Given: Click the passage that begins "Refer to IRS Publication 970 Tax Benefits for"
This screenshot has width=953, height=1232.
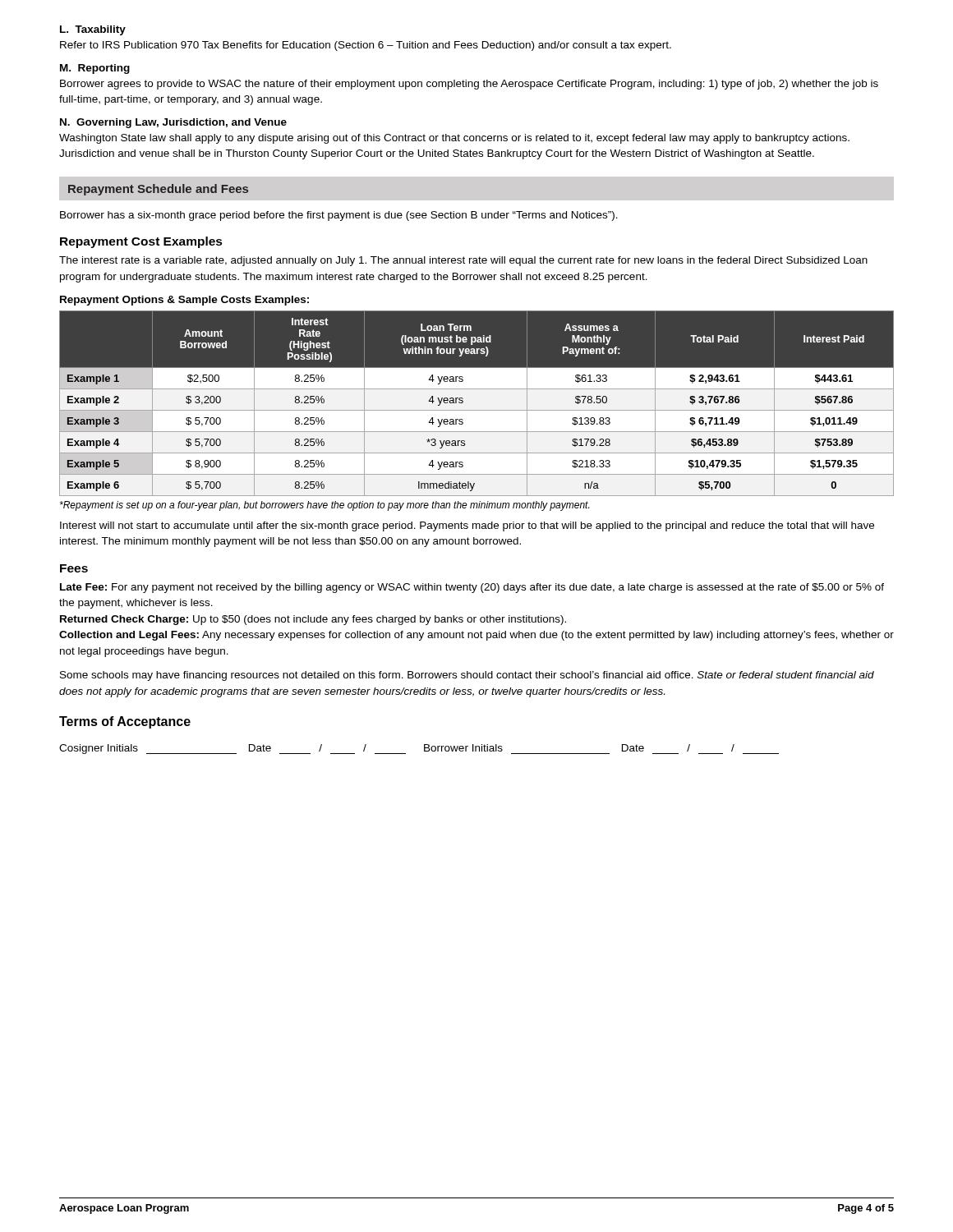Looking at the screenshot, I should coord(476,45).
